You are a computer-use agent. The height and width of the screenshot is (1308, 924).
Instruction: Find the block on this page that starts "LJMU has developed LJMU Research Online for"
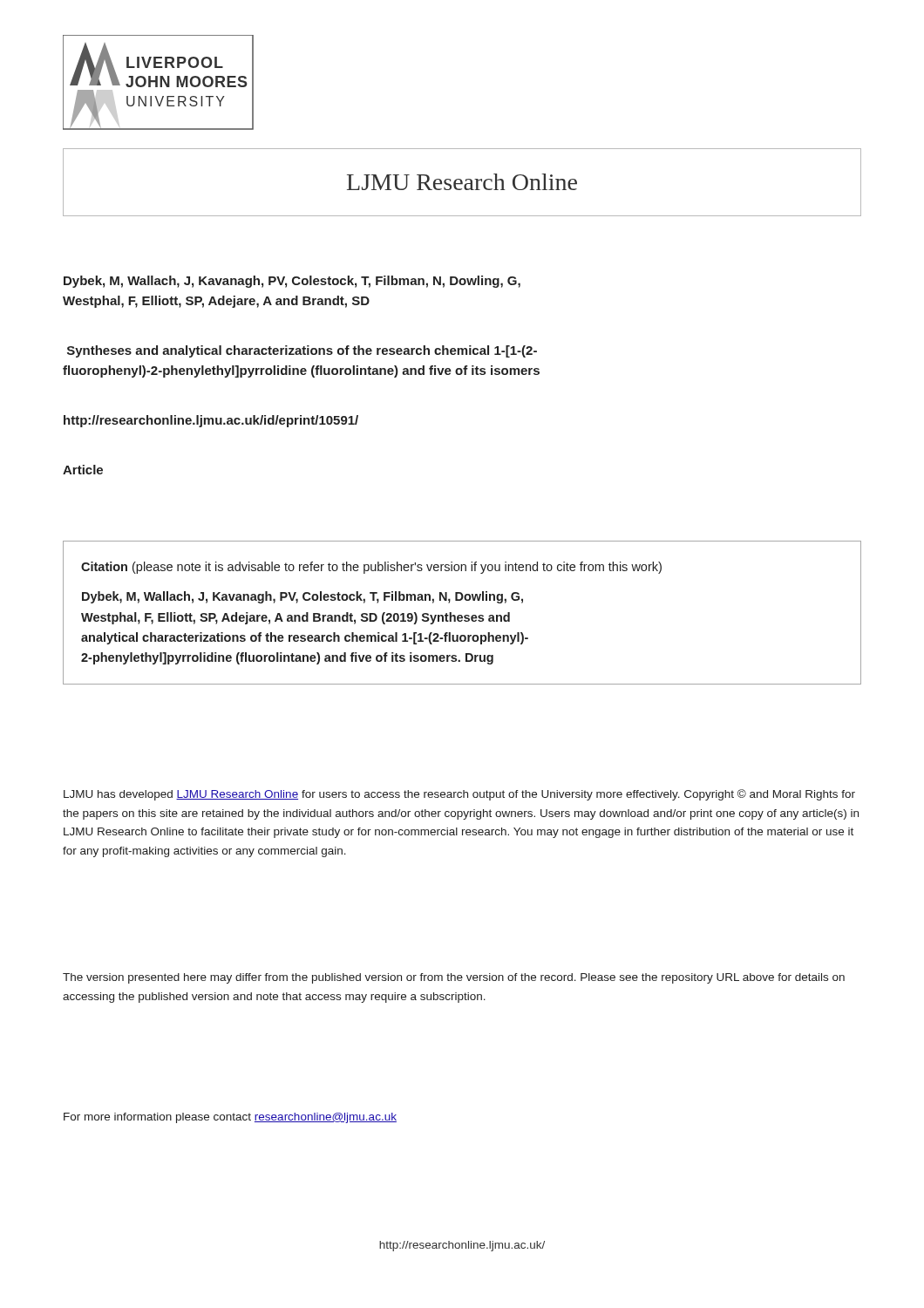(462, 822)
